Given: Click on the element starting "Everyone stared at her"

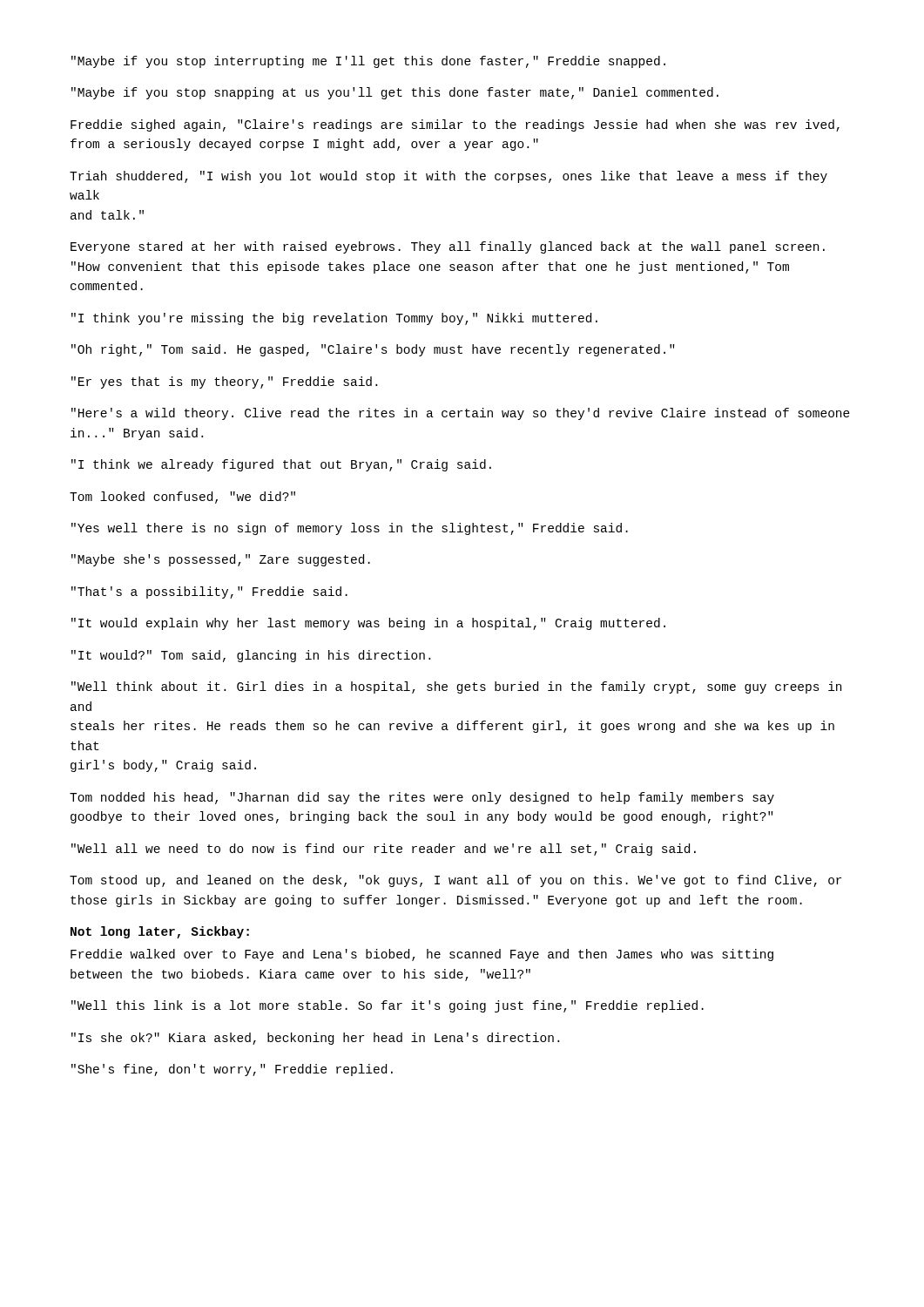Looking at the screenshot, I should 449,267.
